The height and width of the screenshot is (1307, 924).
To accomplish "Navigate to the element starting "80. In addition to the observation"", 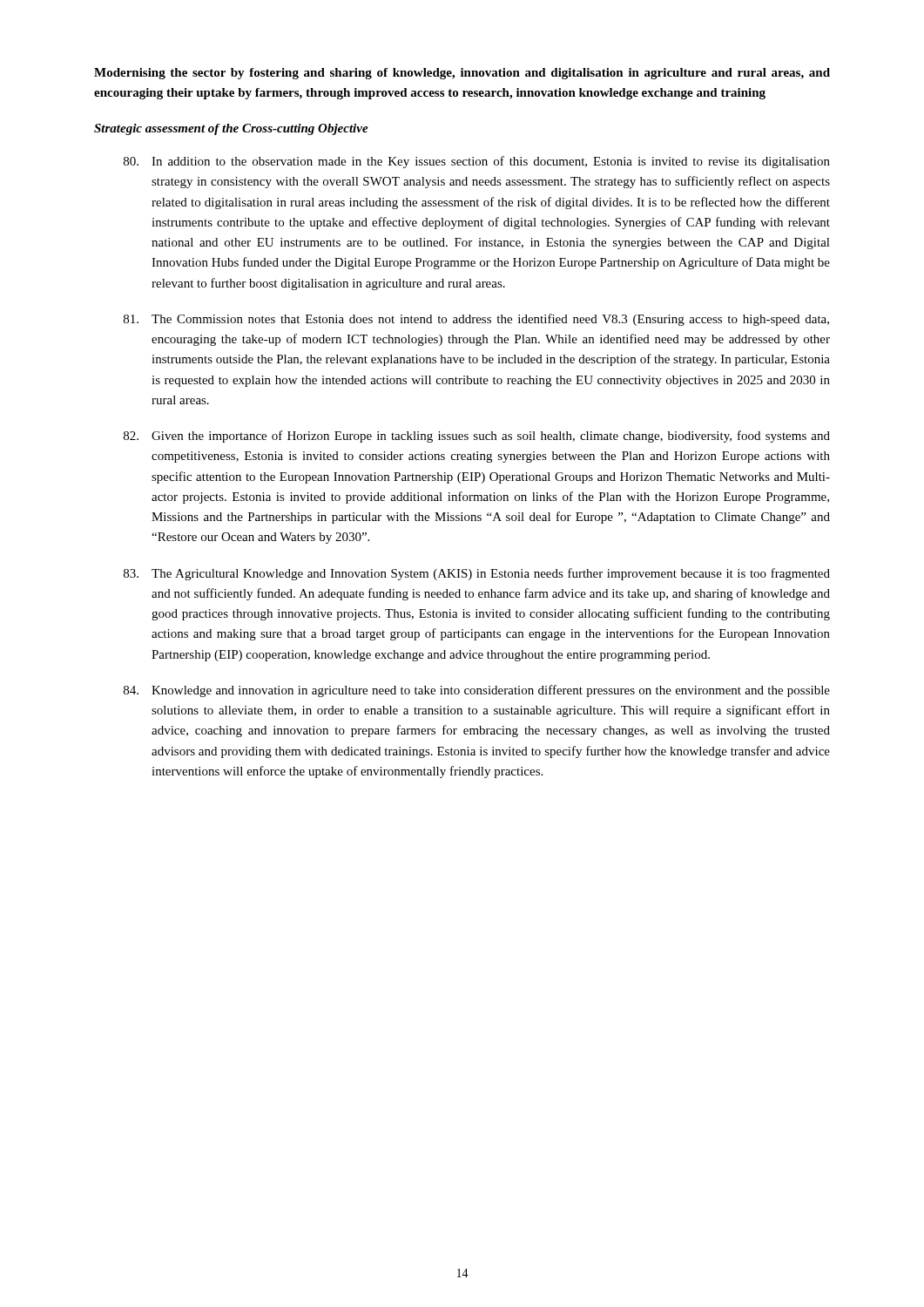I will coord(462,223).
